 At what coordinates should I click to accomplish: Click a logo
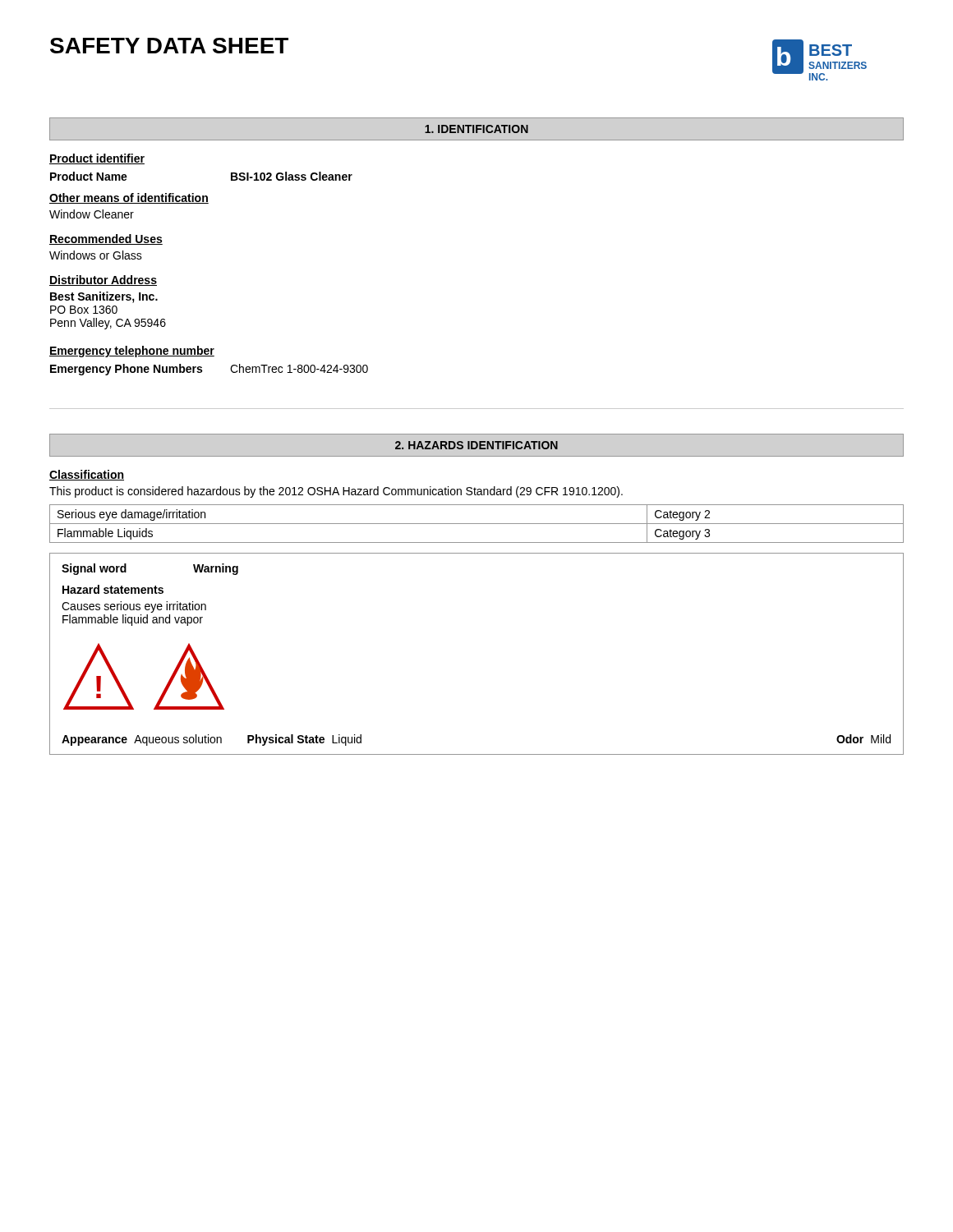coord(838,63)
